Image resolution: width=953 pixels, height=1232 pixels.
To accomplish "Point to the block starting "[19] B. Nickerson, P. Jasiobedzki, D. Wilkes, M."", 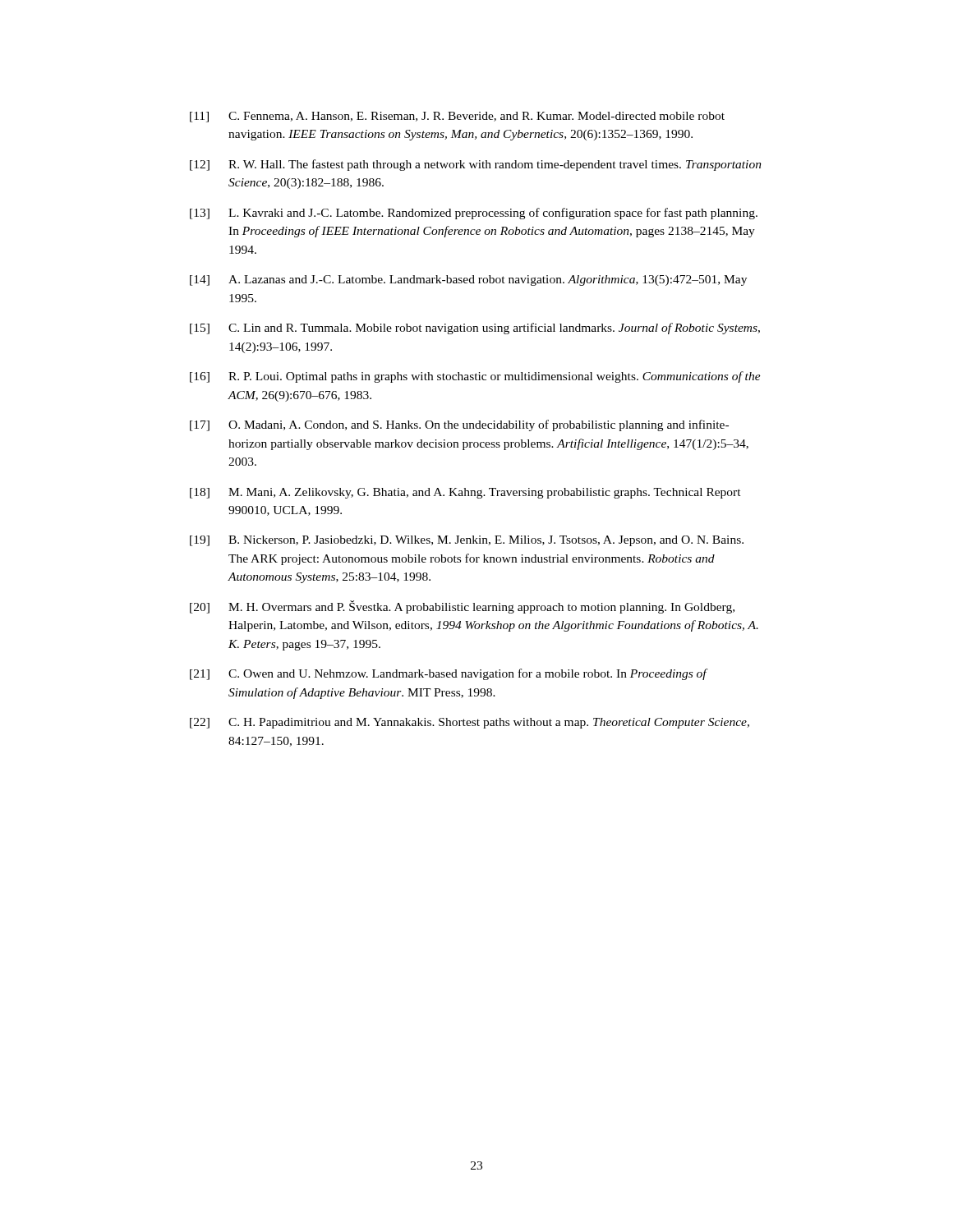I will [476, 559].
